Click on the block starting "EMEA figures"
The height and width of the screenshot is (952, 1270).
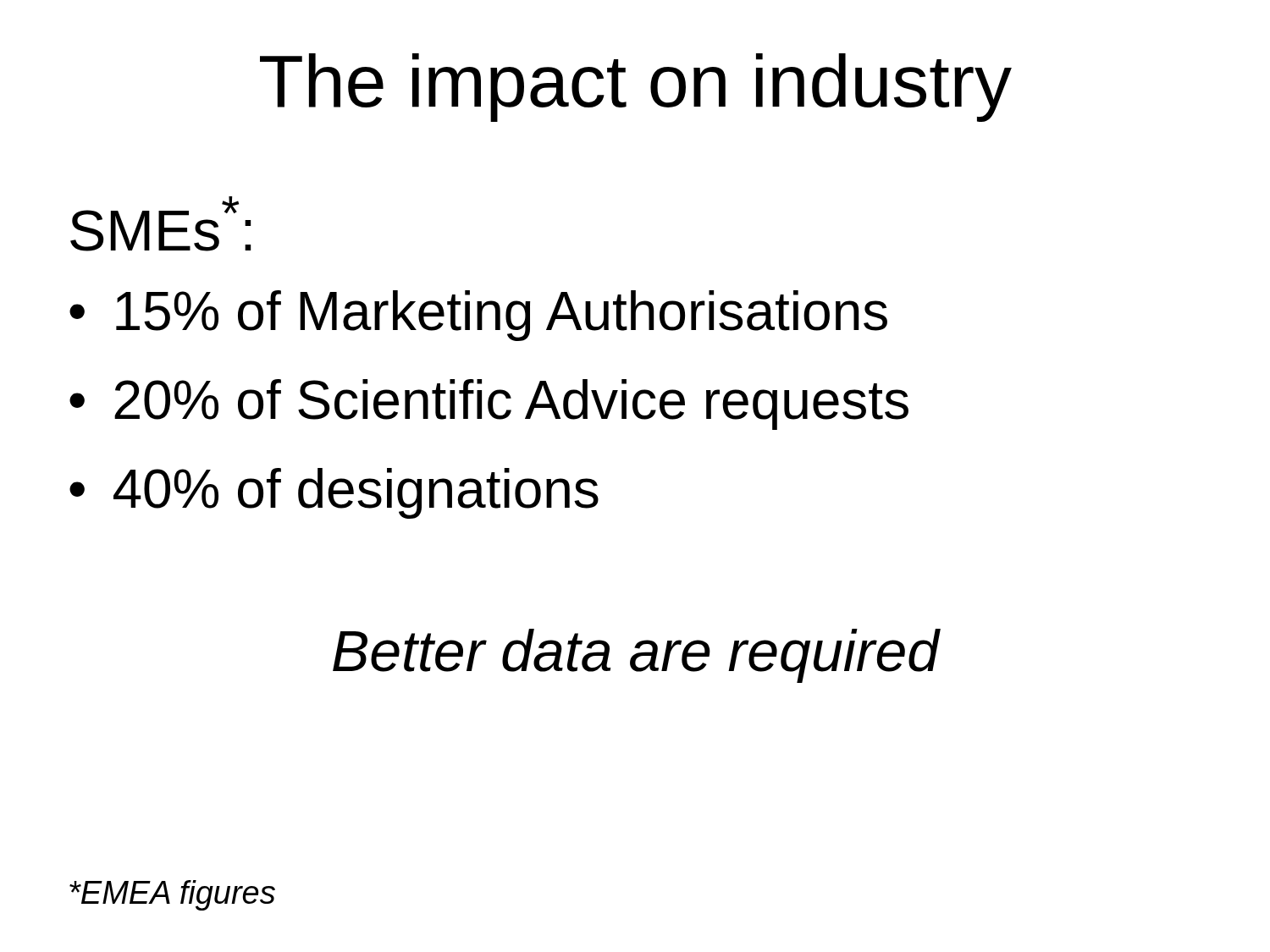[x=172, y=893]
